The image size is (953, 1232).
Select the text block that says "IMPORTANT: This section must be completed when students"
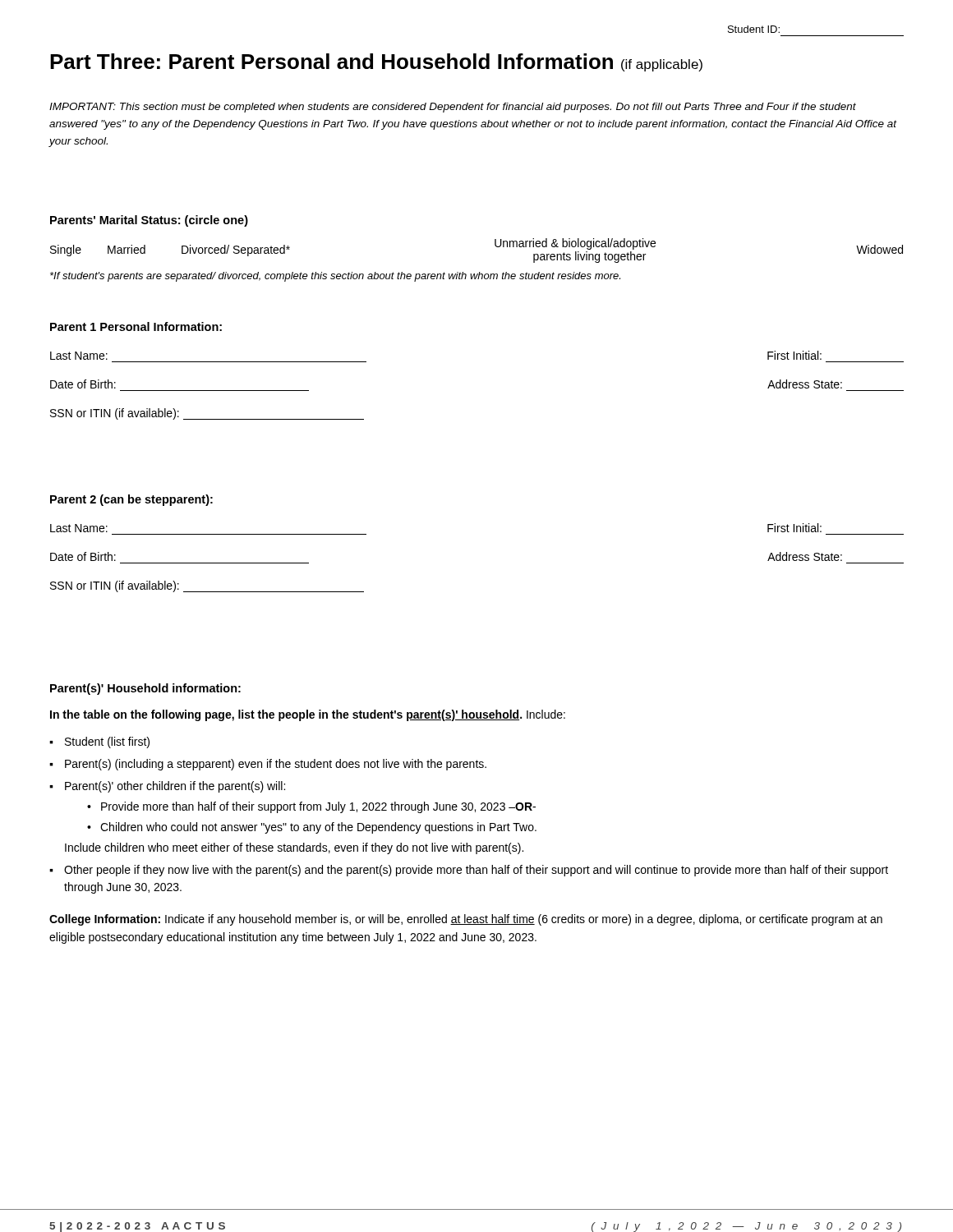point(473,124)
